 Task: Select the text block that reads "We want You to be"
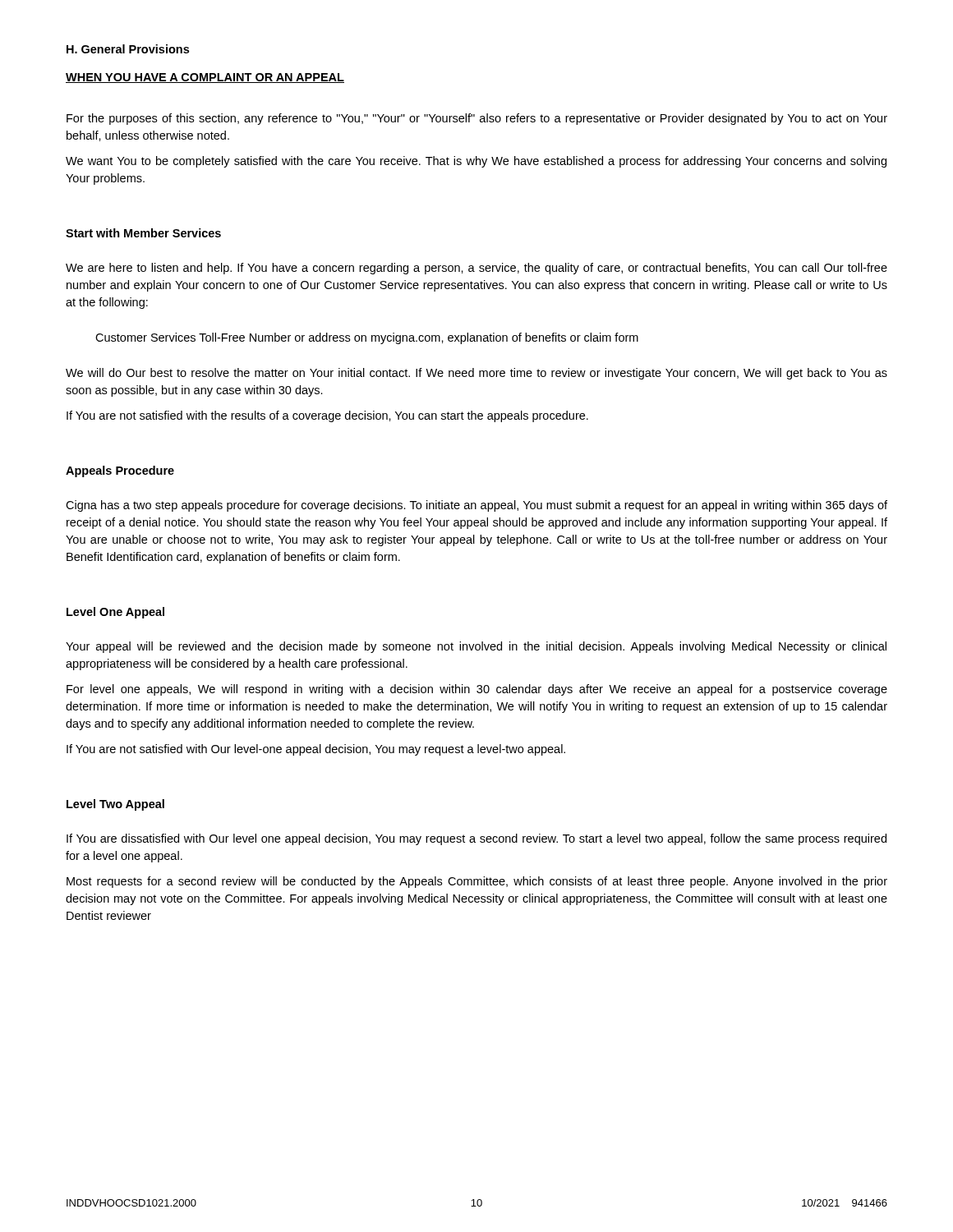point(476,170)
